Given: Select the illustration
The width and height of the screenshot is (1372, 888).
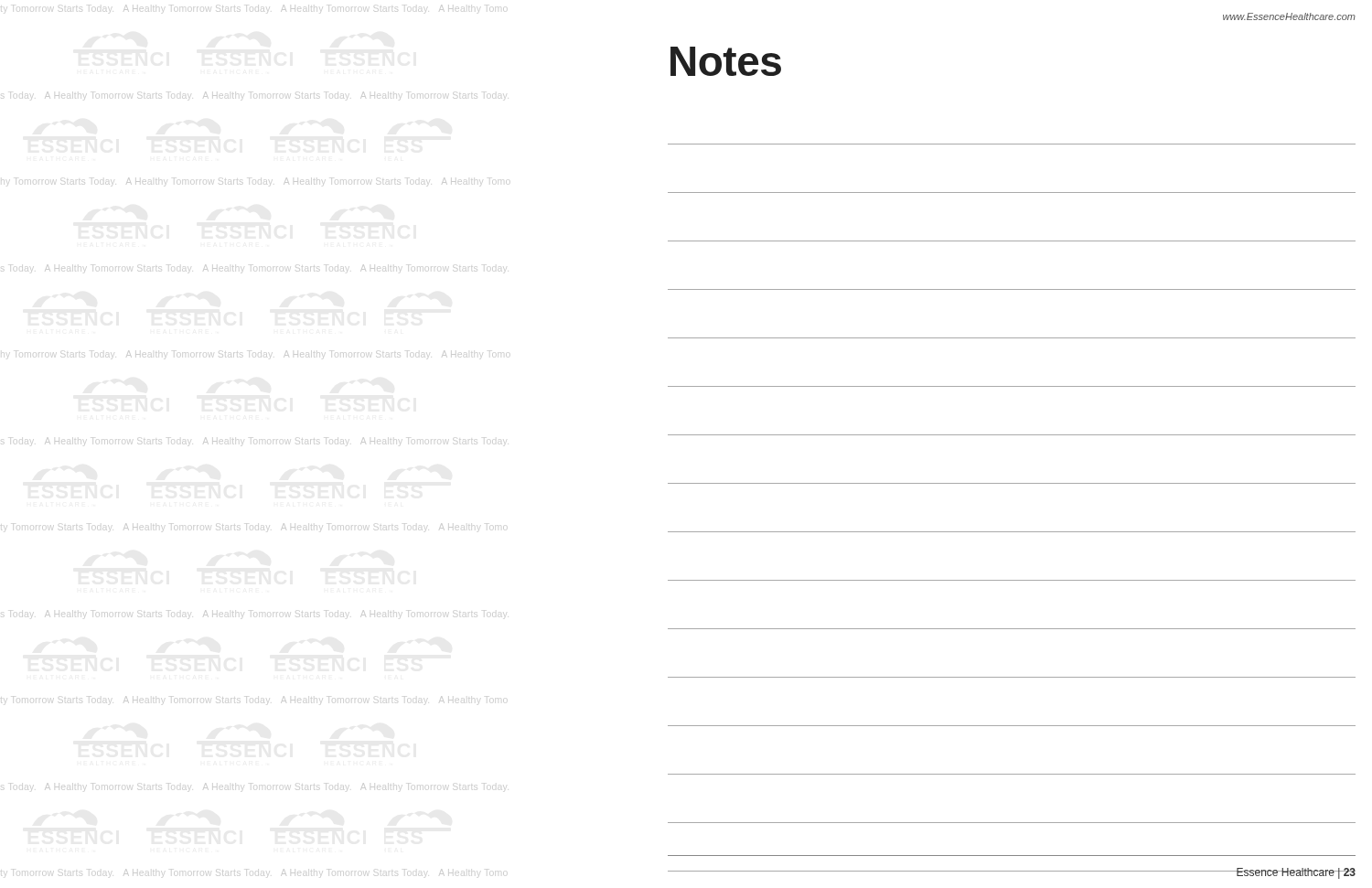Looking at the screenshot, I should tap(320, 444).
